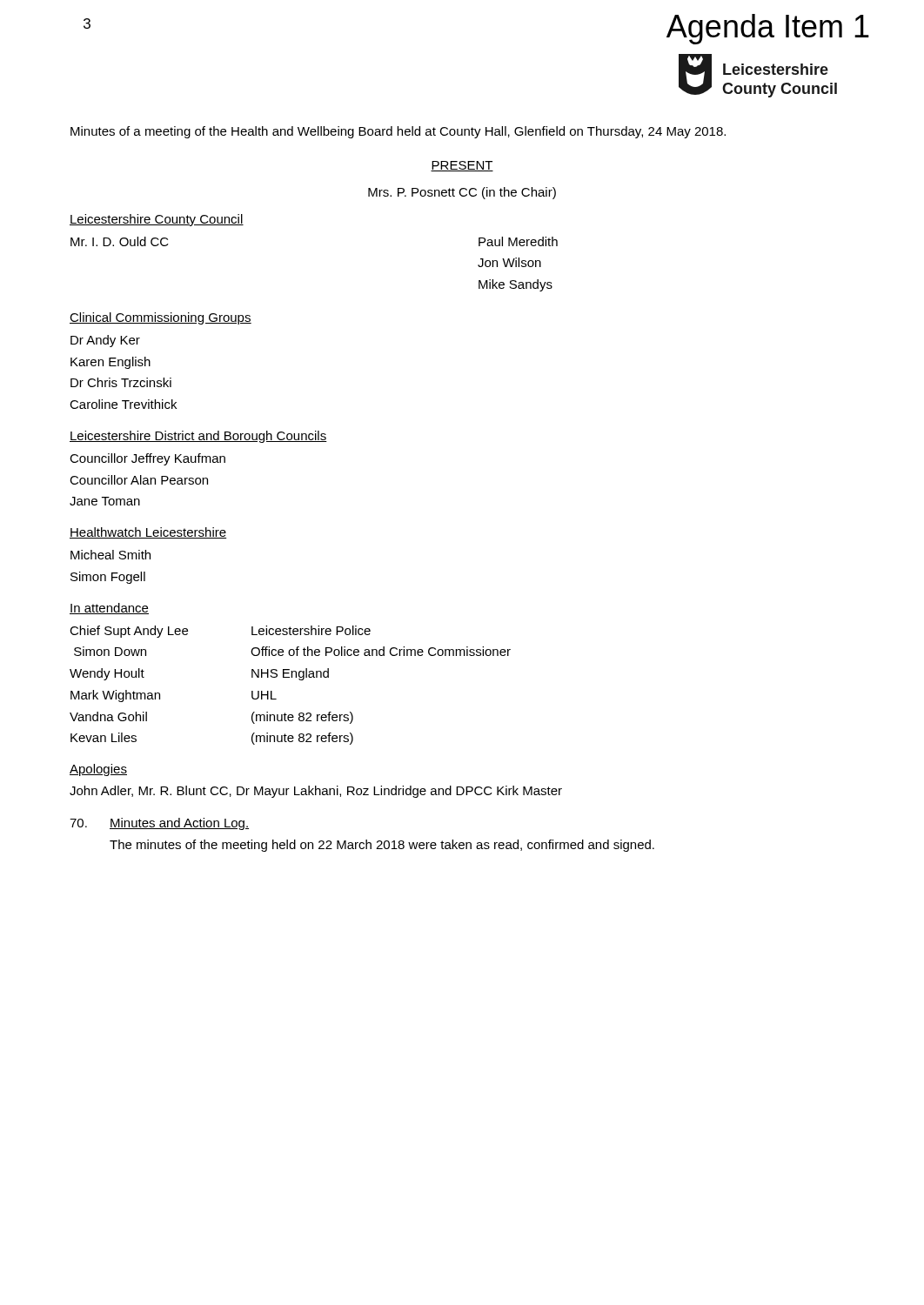Click on the text starting "John Adler, Mr. R. Blunt CC, Dr Mayur"
924x1305 pixels.
tap(316, 790)
